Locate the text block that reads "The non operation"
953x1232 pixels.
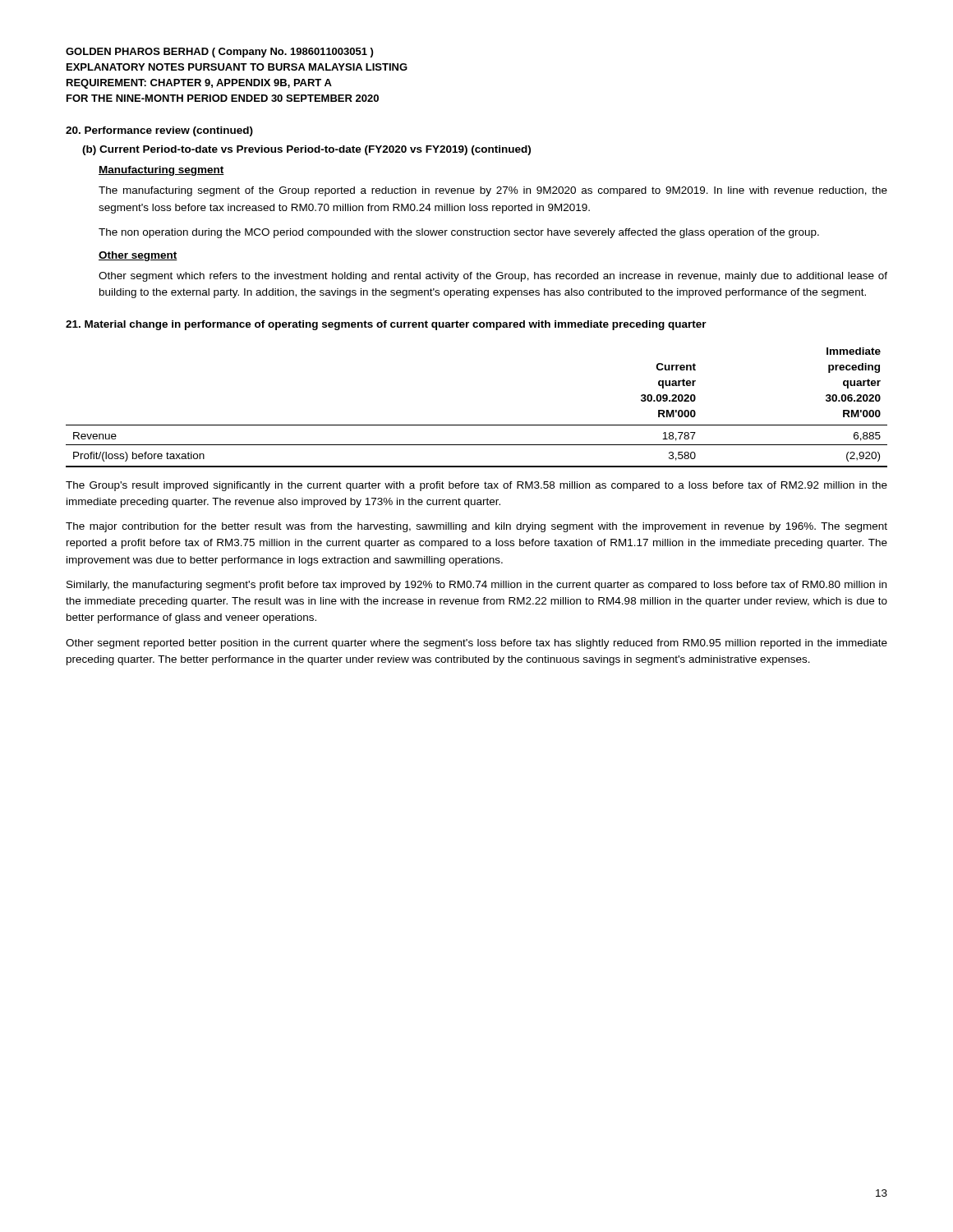[x=459, y=232]
